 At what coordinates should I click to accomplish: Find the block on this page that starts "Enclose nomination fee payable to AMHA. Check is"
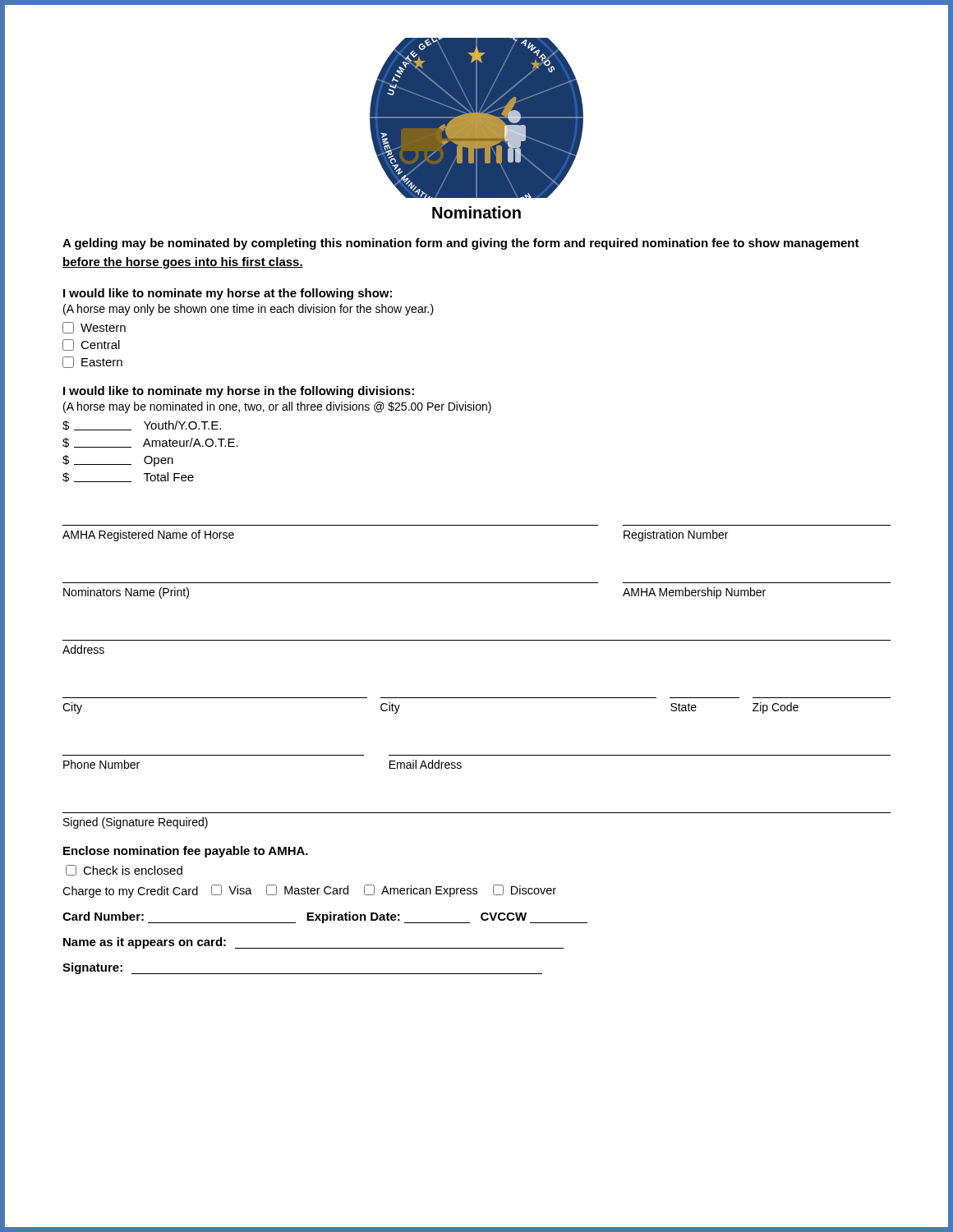point(186,852)
